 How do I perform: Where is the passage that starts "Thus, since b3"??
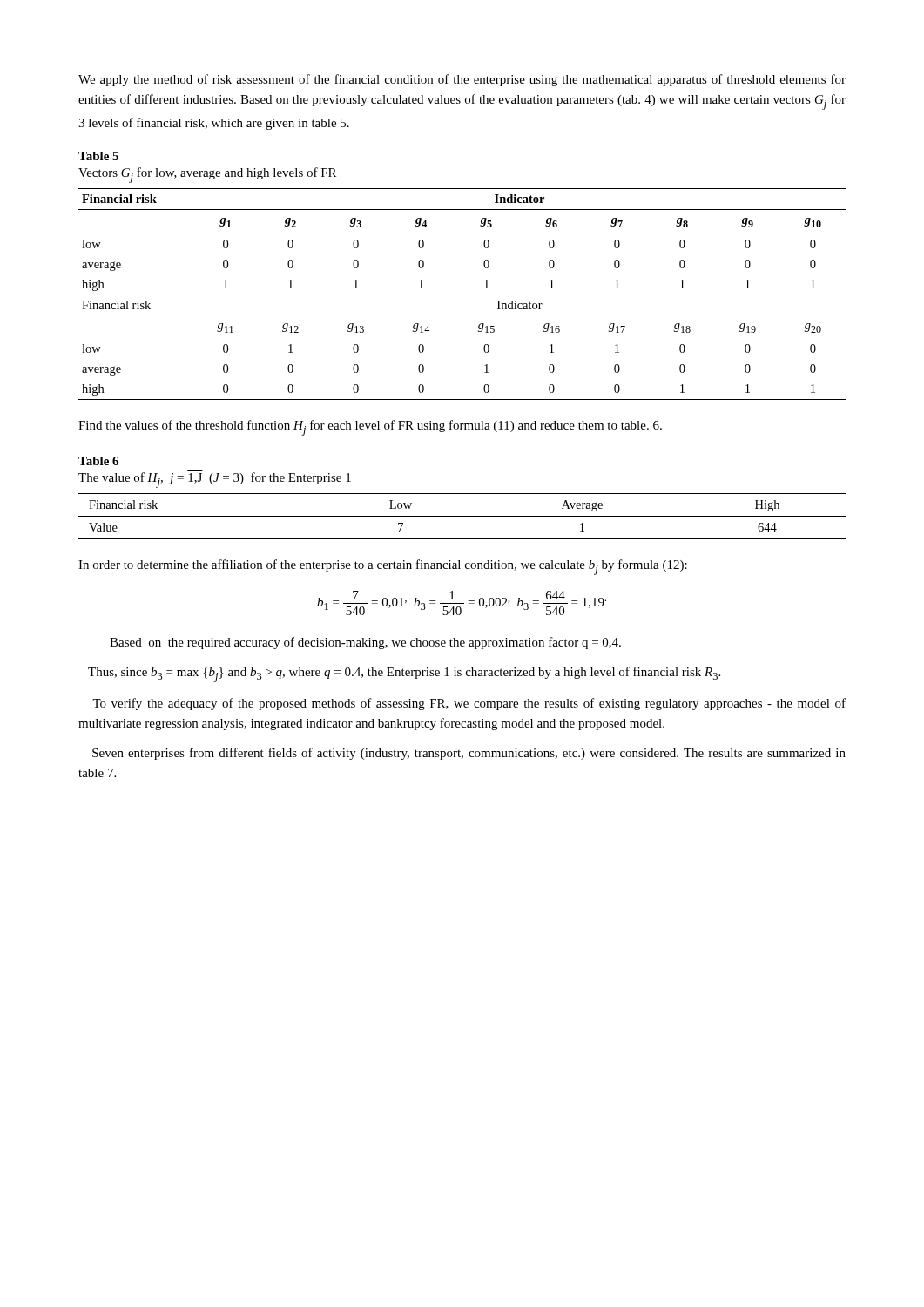(x=400, y=673)
